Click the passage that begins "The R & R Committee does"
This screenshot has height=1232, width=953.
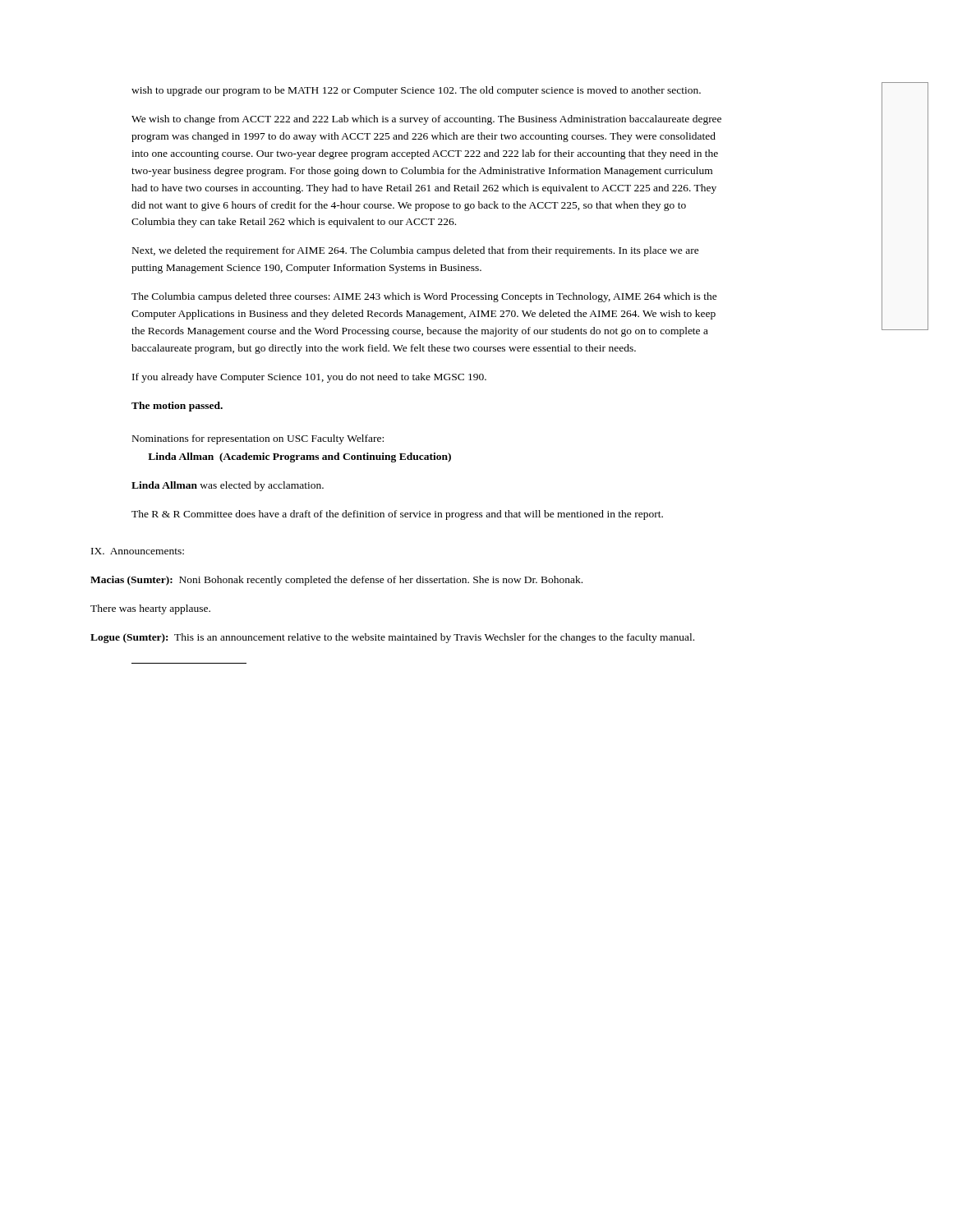tap(398, 514)
